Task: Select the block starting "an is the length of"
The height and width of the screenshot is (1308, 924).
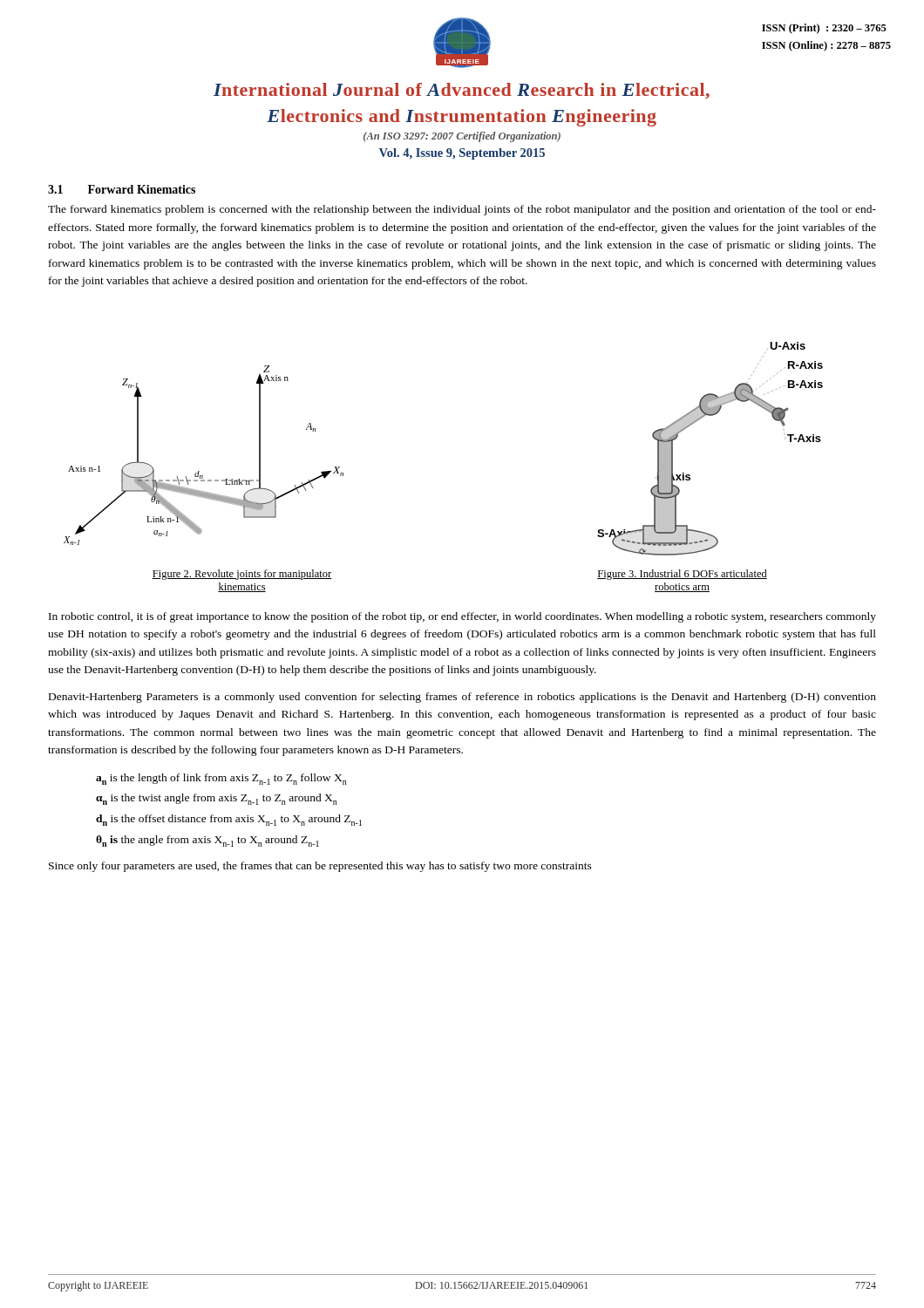Action: click(221, 778)
